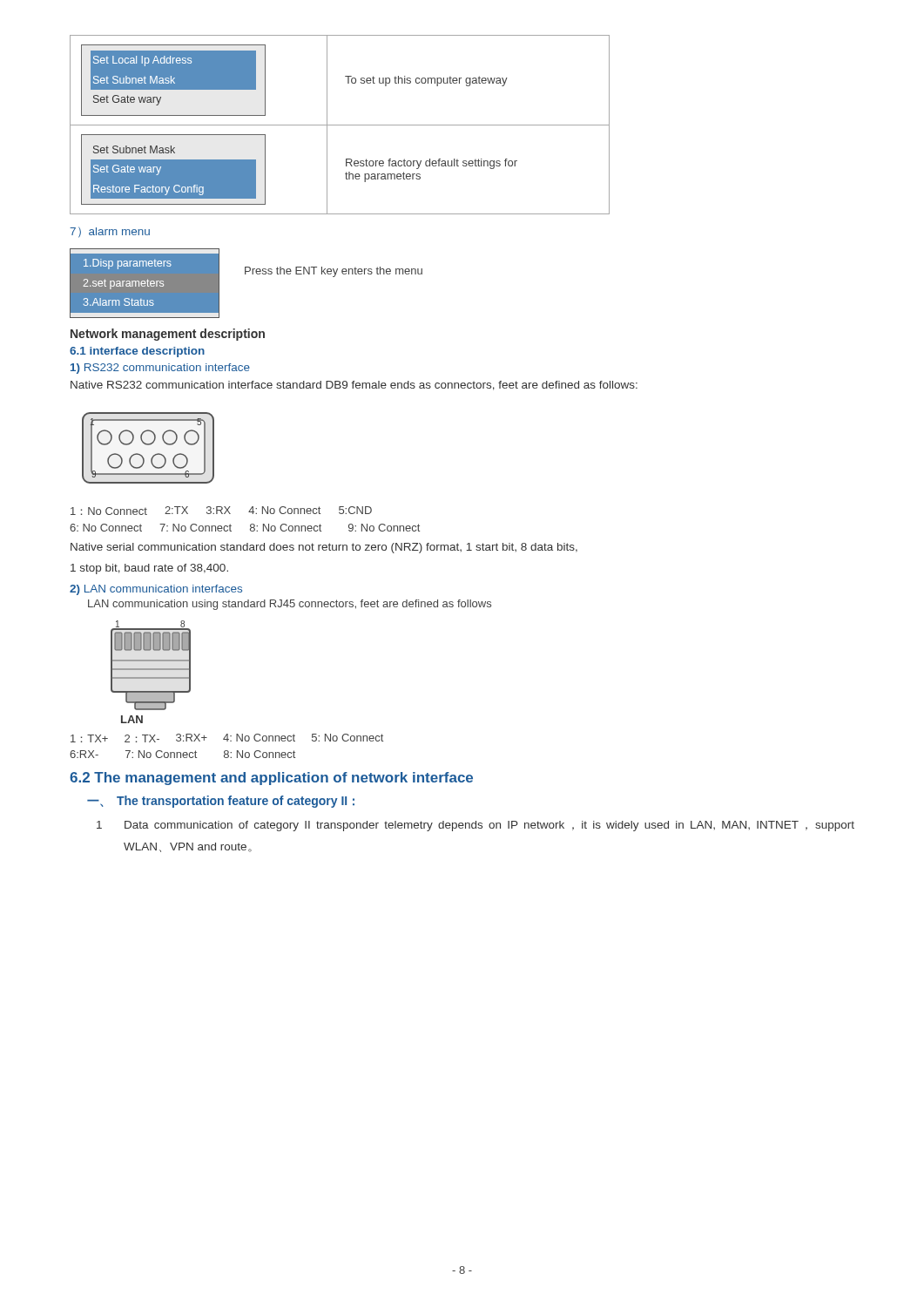The width and height of the screenshot is (924, 1307).
Task: Navigate to the region starting "7）alarm menu"
Action: (x=110, y=231)
